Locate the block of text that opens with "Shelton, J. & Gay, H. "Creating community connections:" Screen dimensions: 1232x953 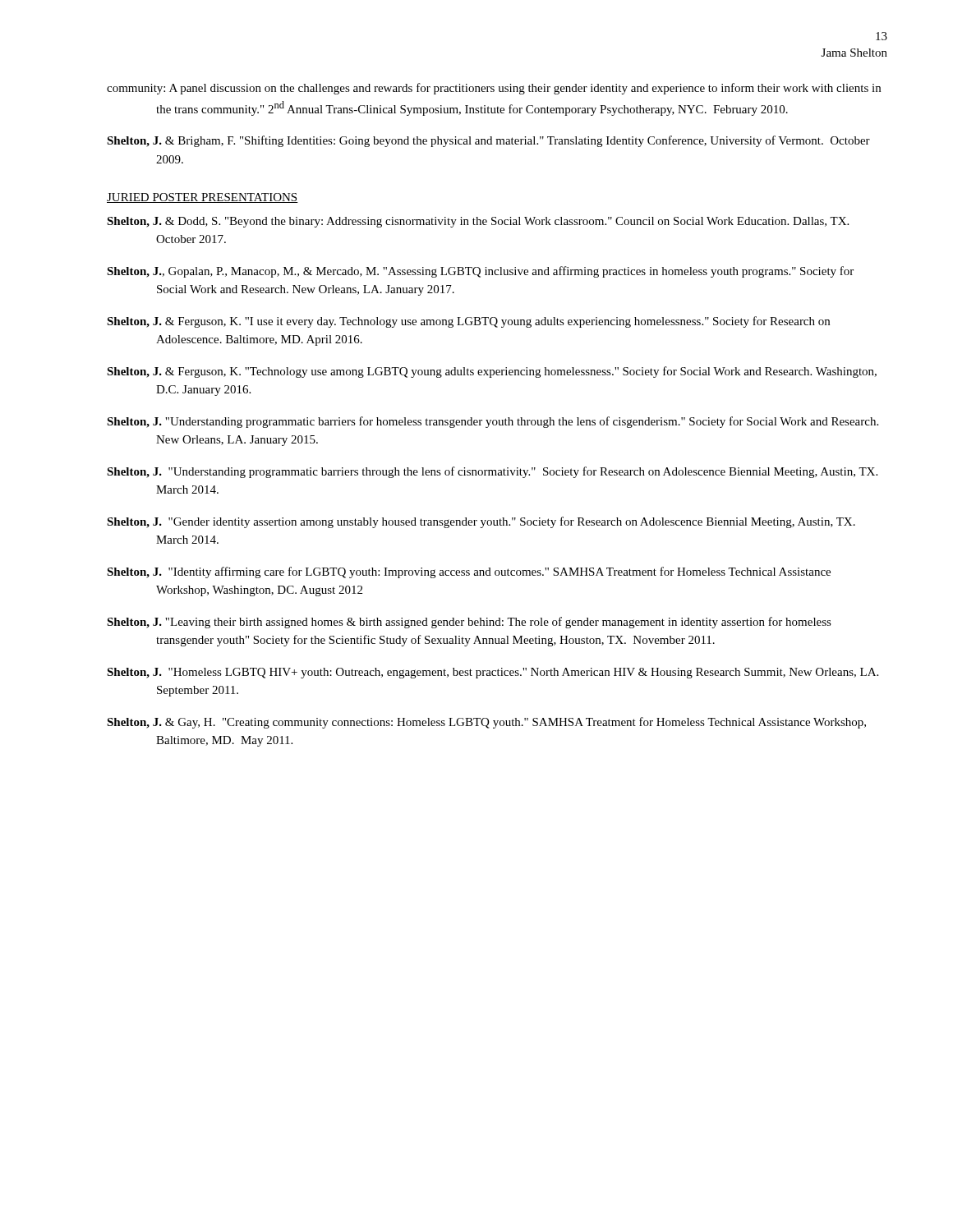[487, 731]
